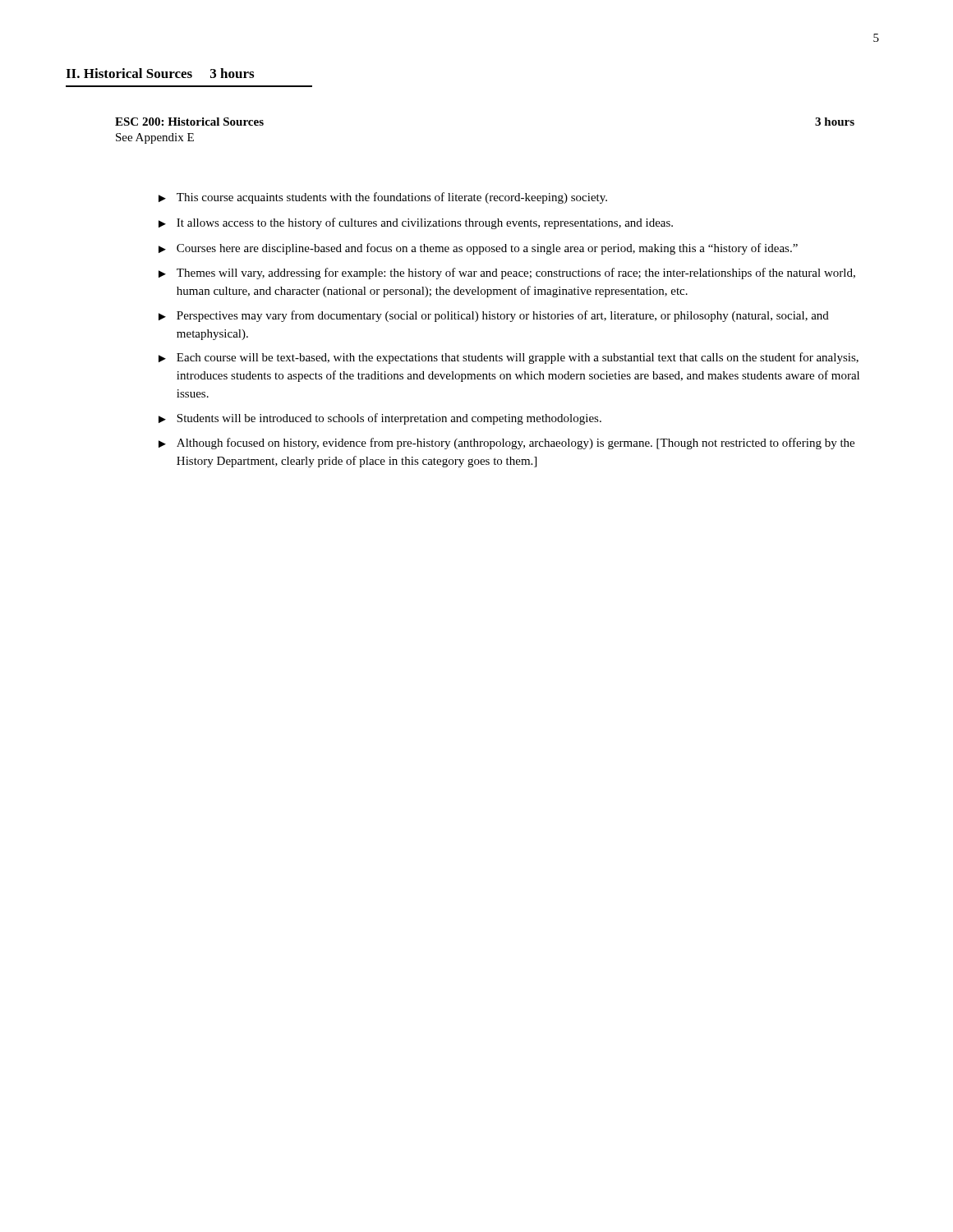Locate the block of text that opens with "► Perspectives may vary from documentary"

513,325
